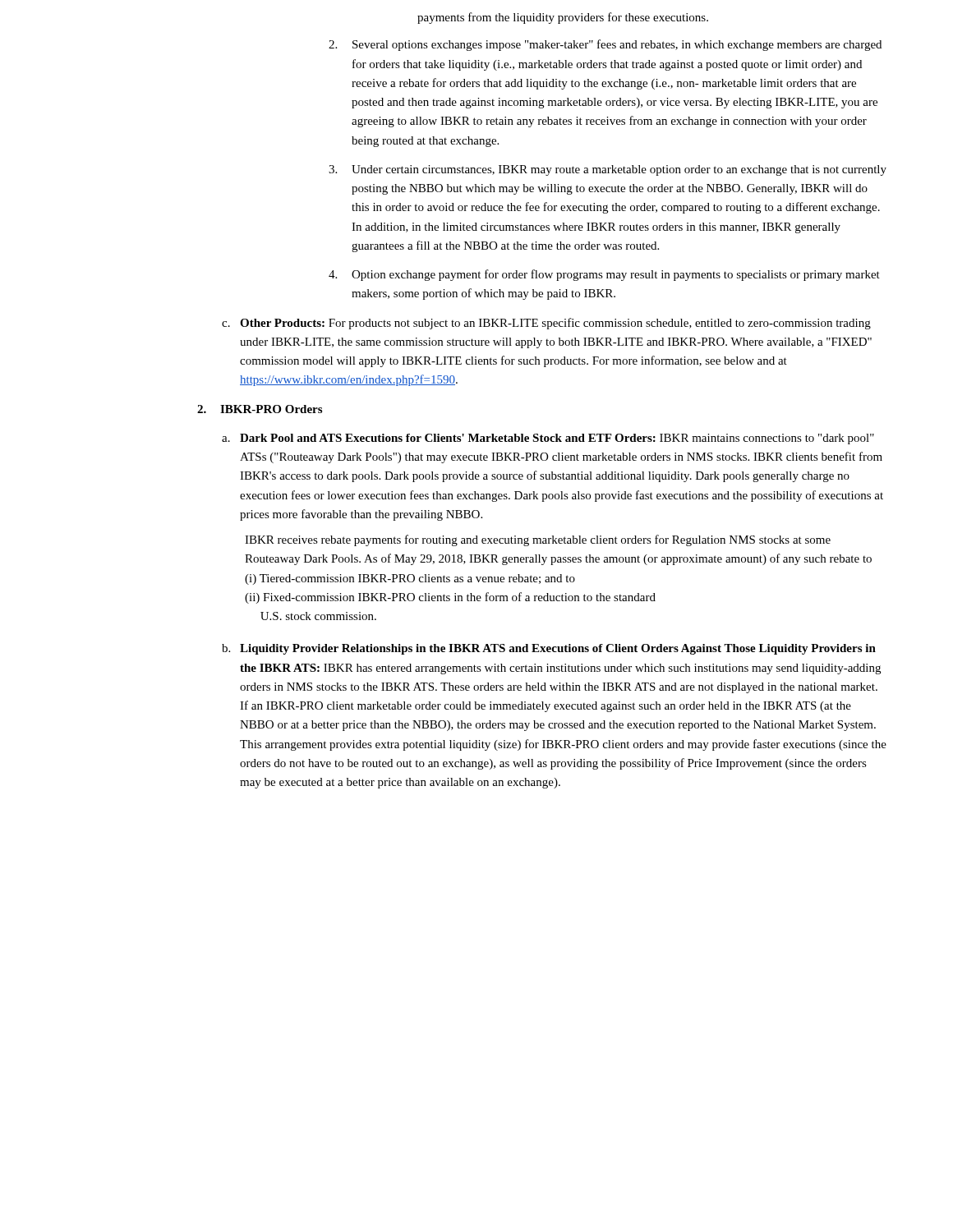Navigate to the text starting "3. Under certain circumstances, IBKR"
Screen dimensions: 1232x953
pos(608,208)
